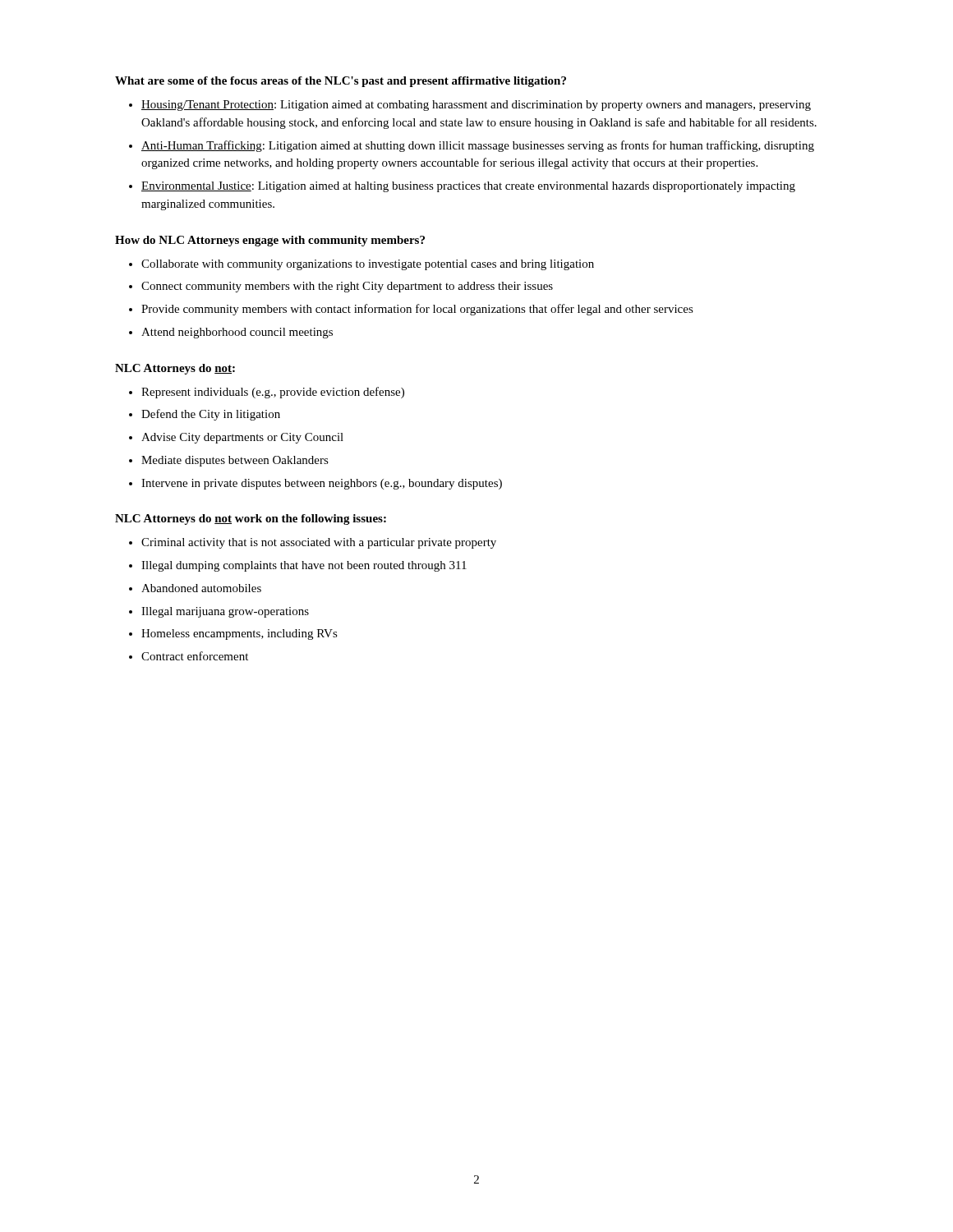Select the text block starting "Advise City departments or City Council"

242,437
